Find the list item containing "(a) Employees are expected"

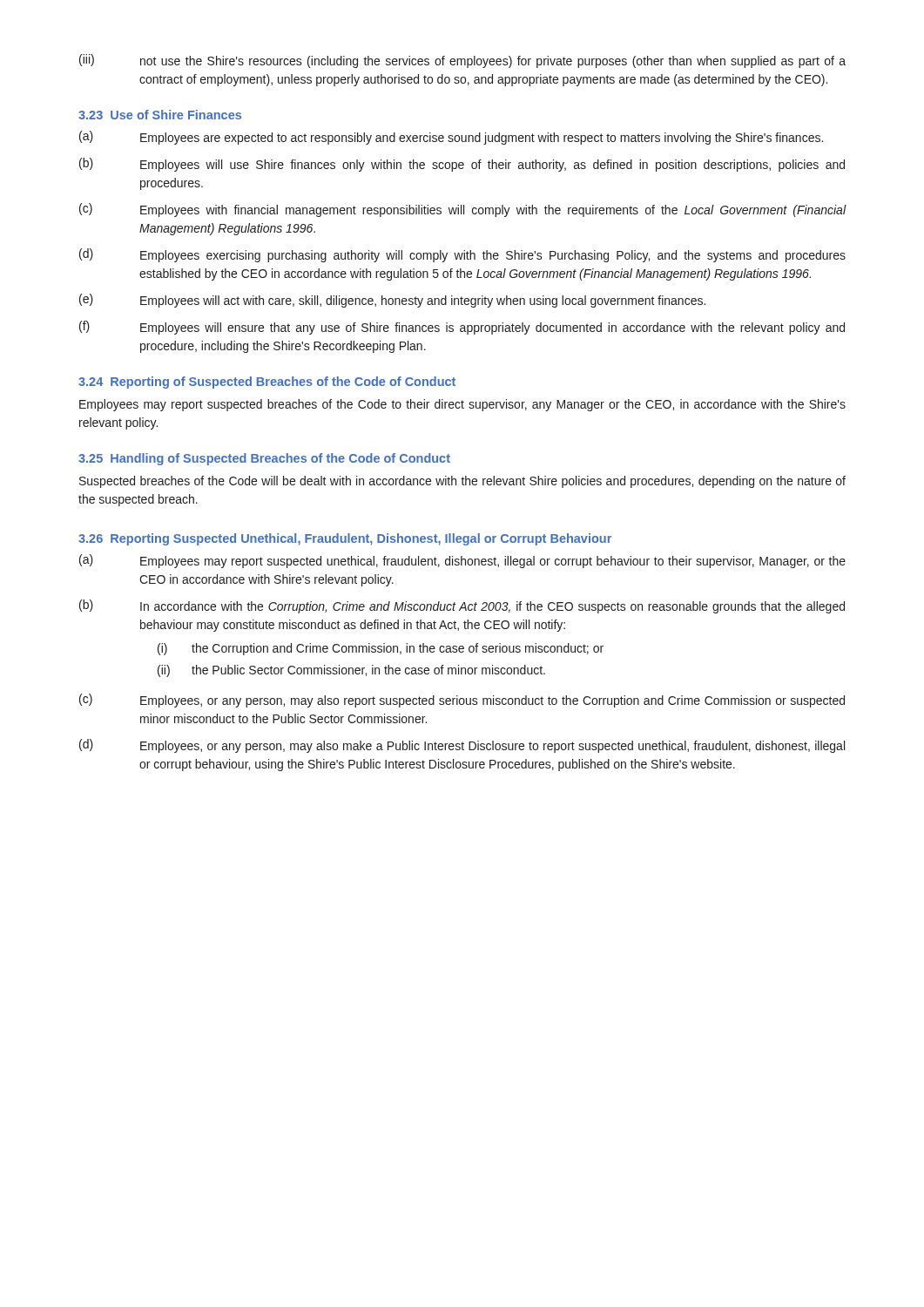pos(462,138)
